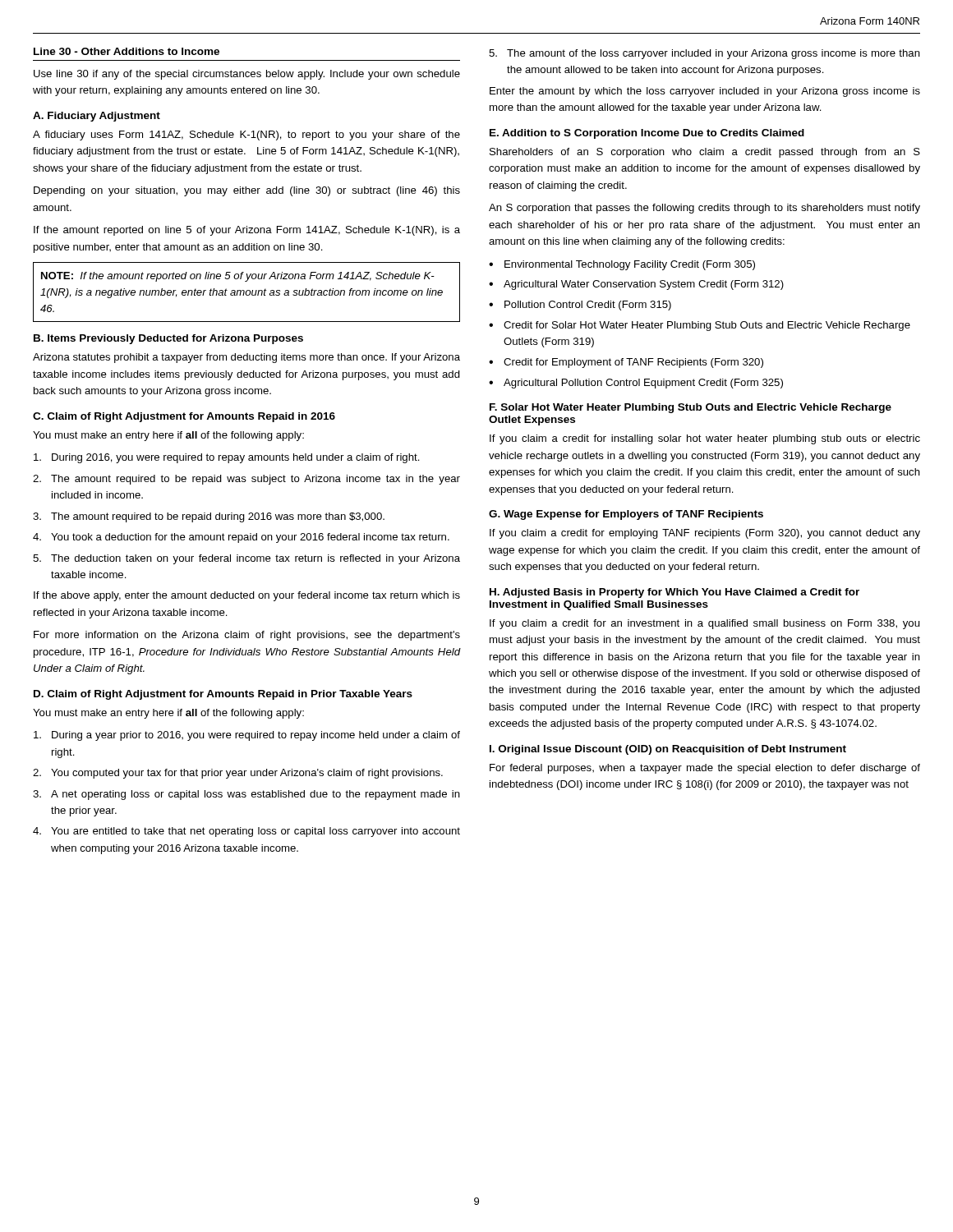Point to the block beginning "An S corporation that passes the following credits"
The image size is (953, 1232).
(x=704, y=224)
